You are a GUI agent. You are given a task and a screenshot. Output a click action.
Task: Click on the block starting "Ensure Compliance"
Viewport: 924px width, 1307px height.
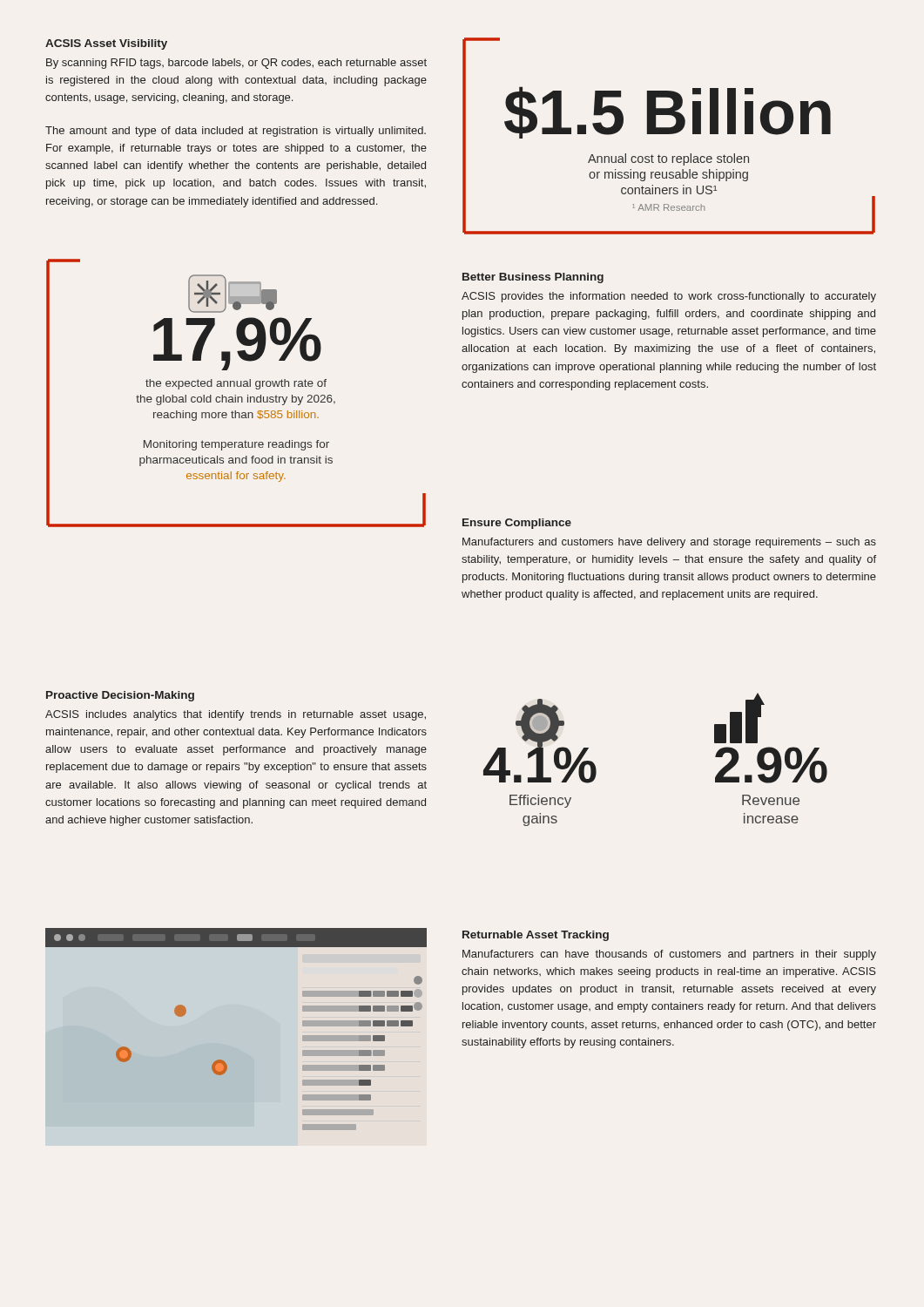point(516,522)
